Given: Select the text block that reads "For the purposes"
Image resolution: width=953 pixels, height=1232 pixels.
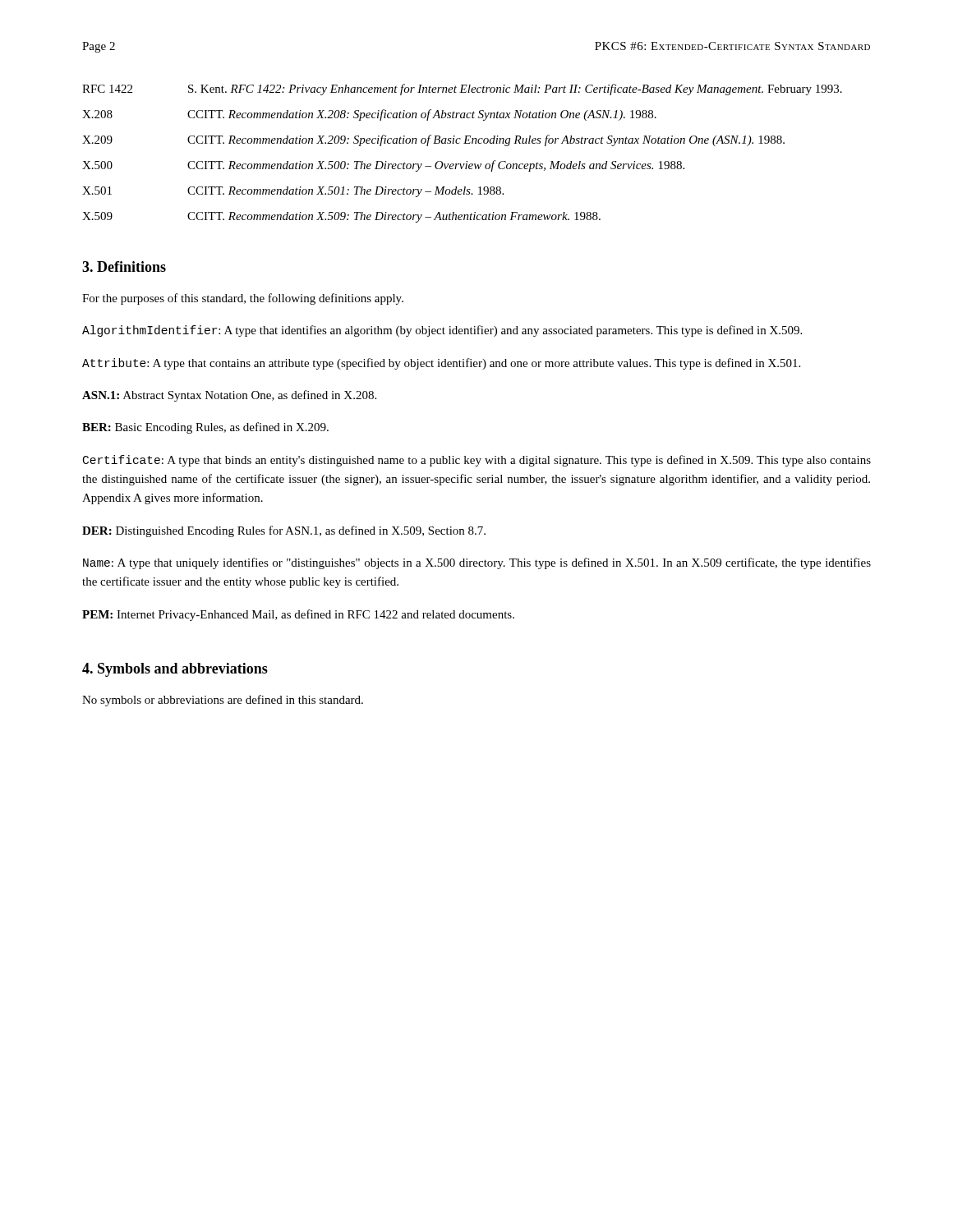Looking at the screenshot, I should [243, 298].
